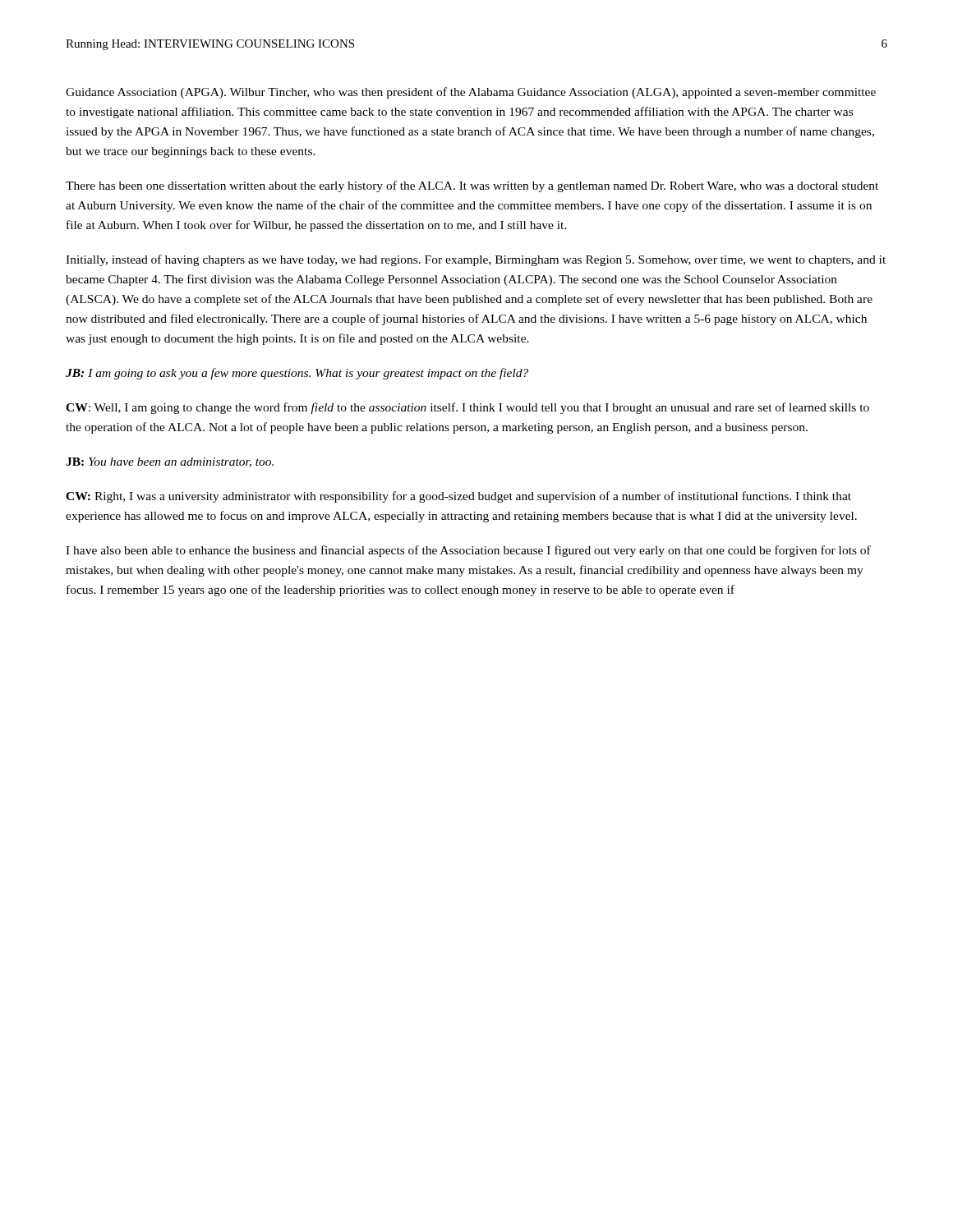Click the passage that begins "CW: Well, I am going to"
953x1232 pixels.
pos(468,417)
